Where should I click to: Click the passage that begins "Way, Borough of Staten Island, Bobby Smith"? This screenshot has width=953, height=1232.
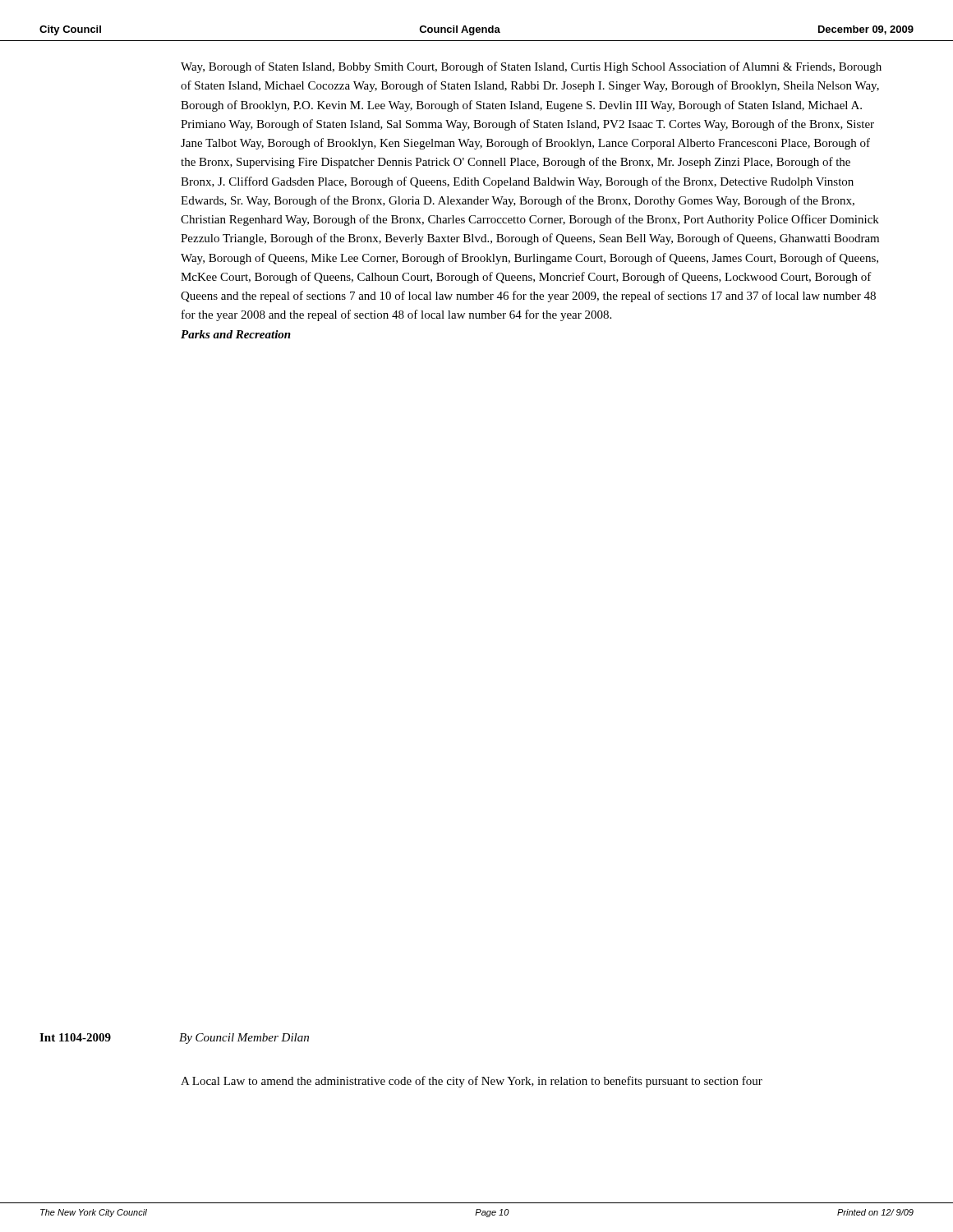tap(534, 201)
